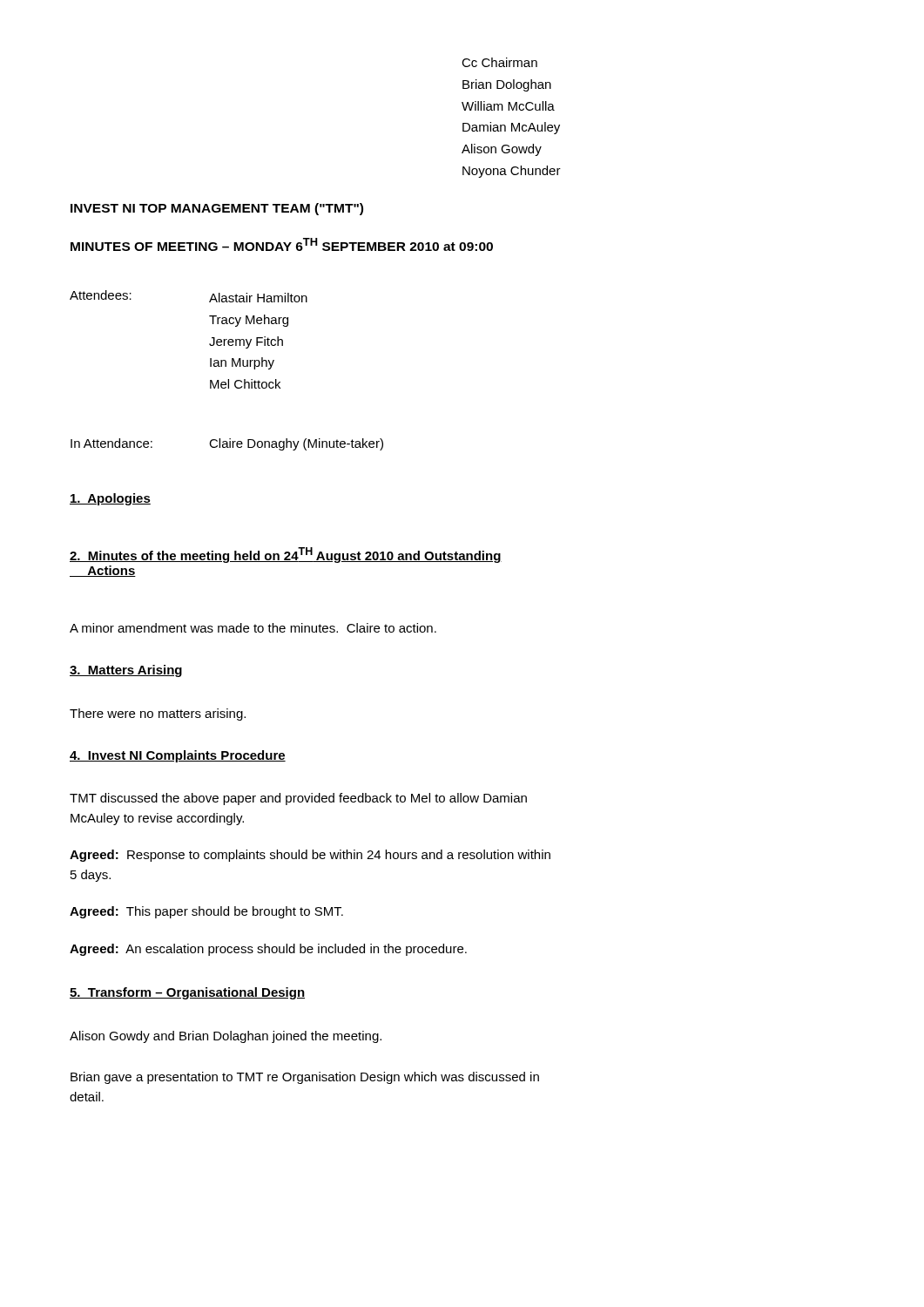Find the block on this page that starts "TMT discussed the"

pyautogui.click(x=299, y=808)
